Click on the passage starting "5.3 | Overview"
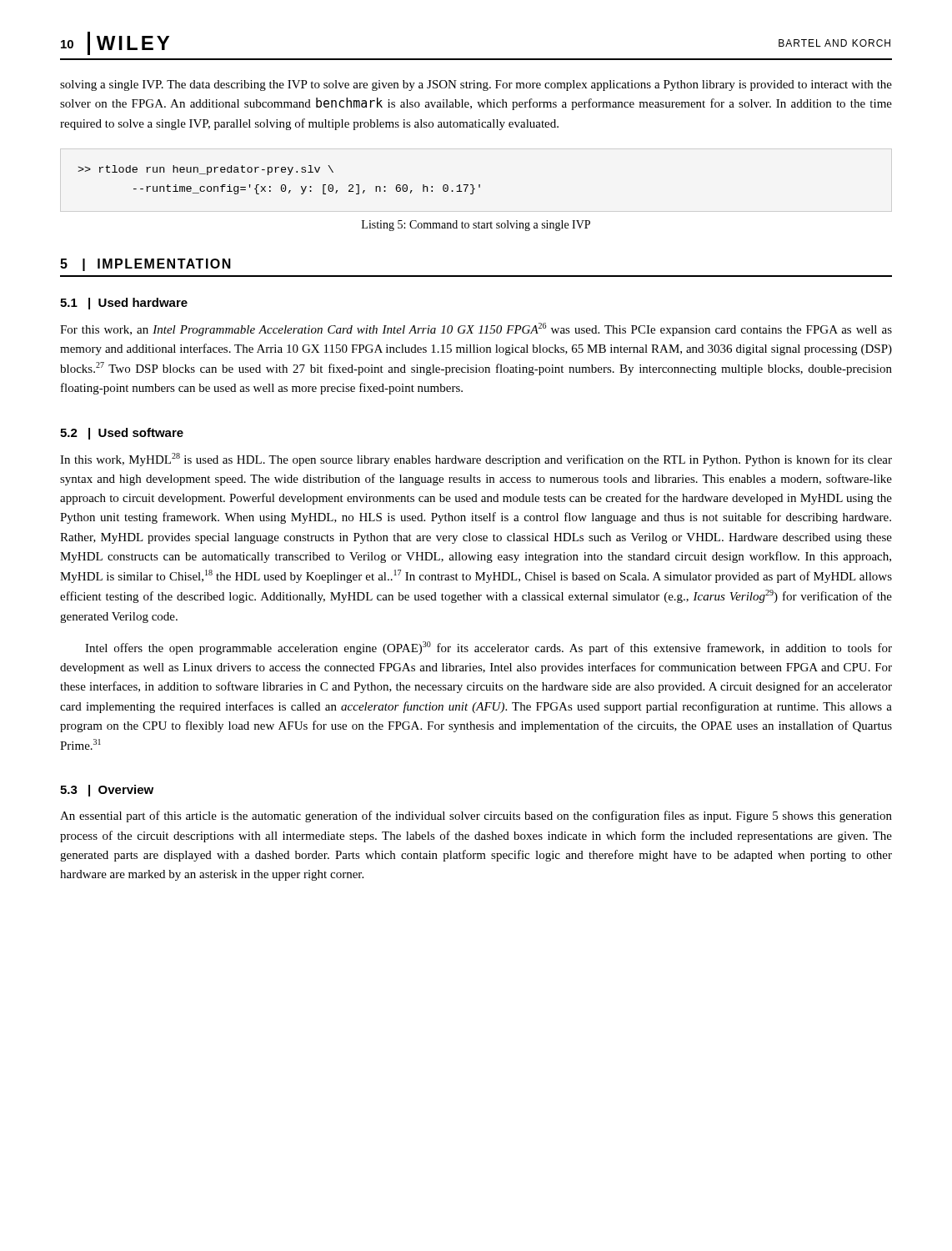Screen dimensions: 1251x952 coord(107,790)
